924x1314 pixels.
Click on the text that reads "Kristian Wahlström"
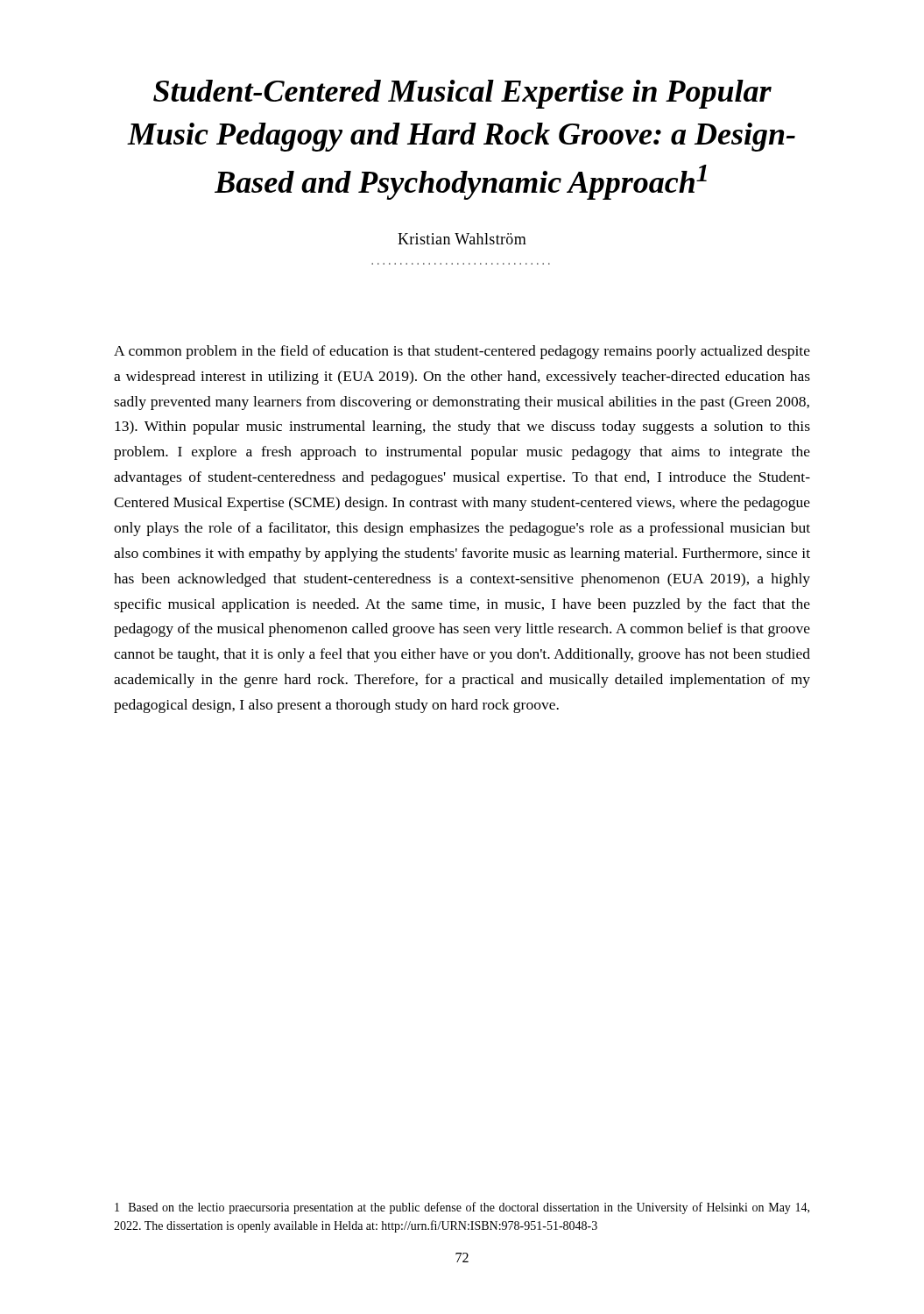click(462, 249)
